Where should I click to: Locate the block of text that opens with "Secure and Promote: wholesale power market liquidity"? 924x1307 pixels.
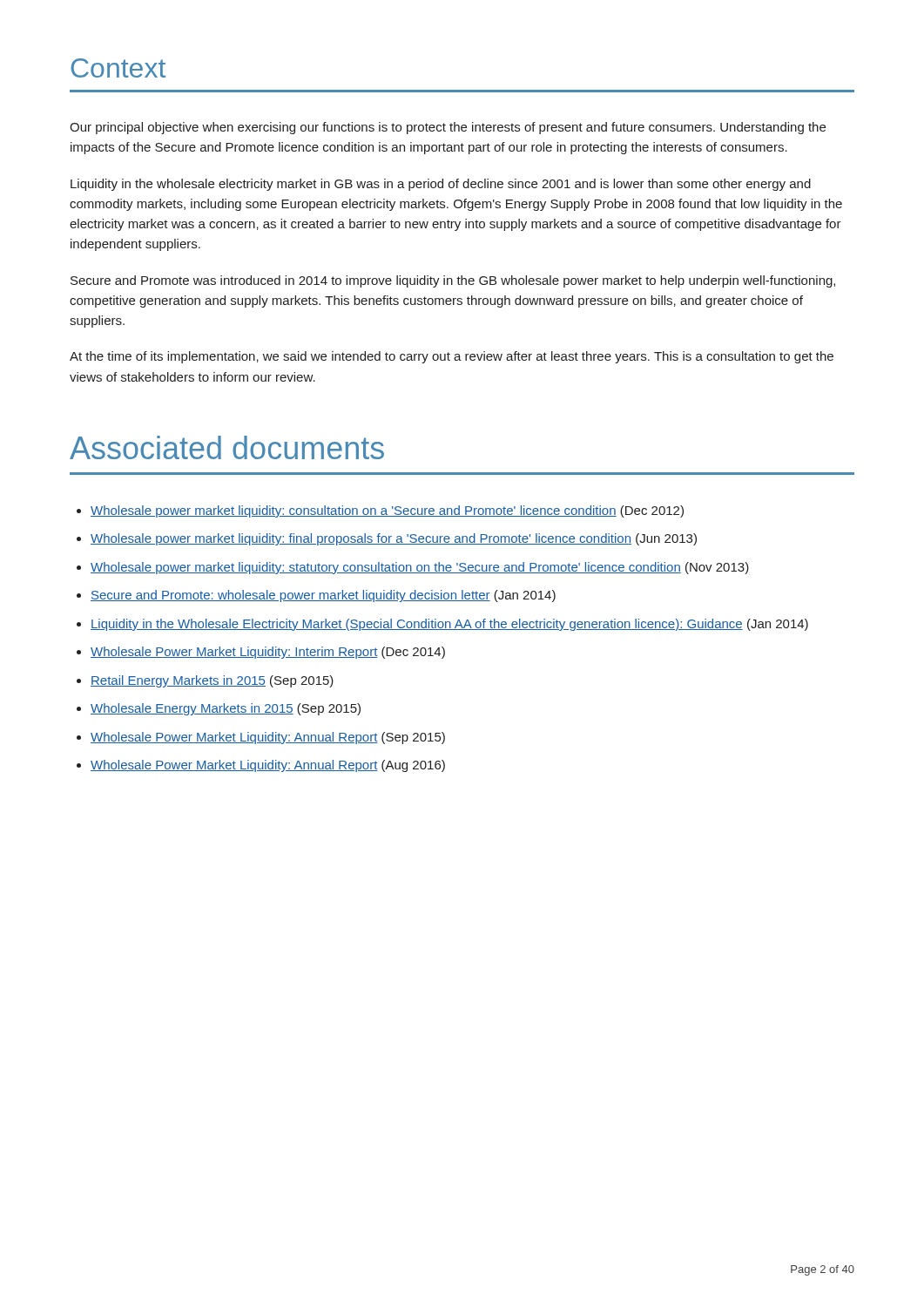[x=323, y=595]
